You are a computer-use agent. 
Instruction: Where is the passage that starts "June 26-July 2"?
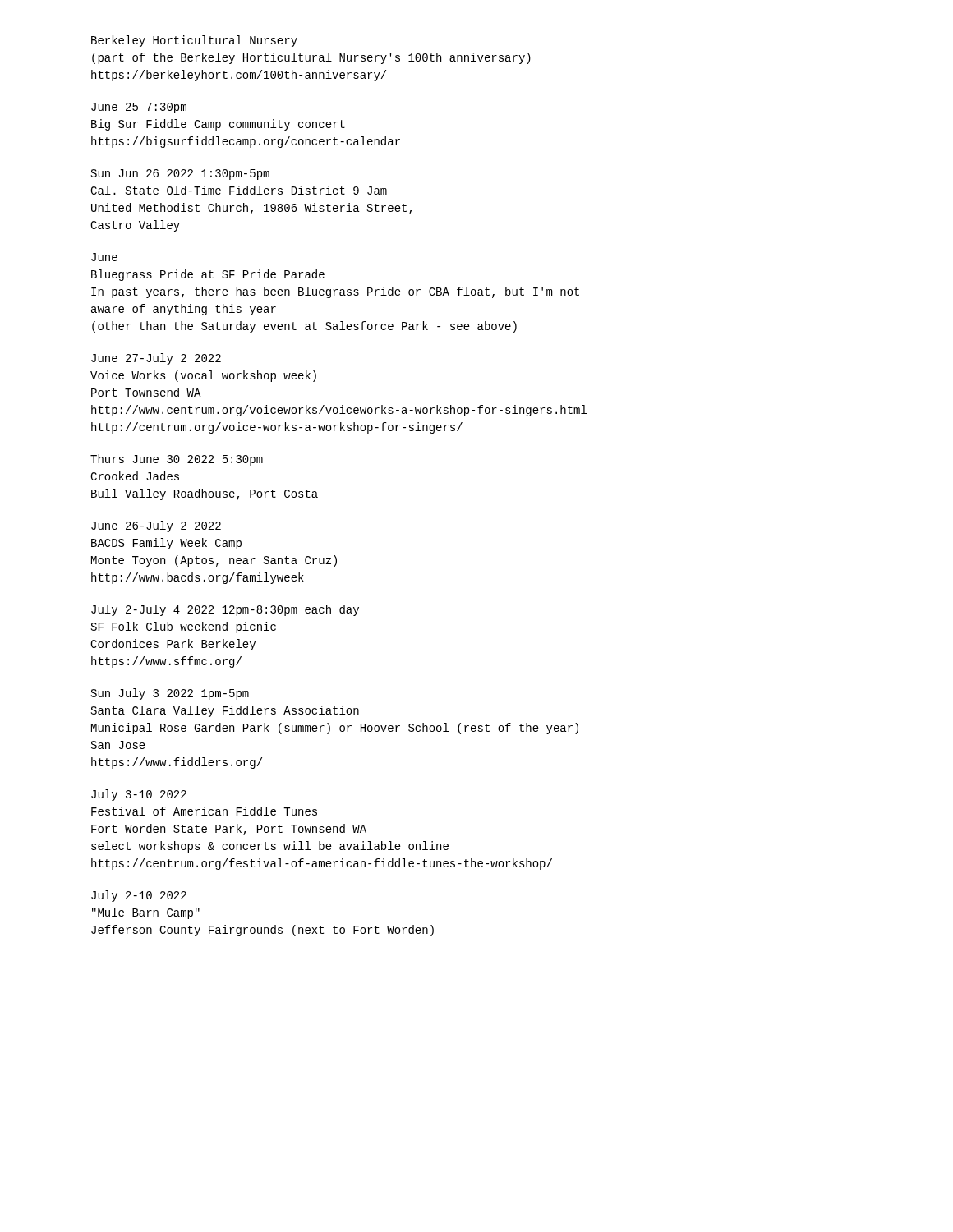215,552
